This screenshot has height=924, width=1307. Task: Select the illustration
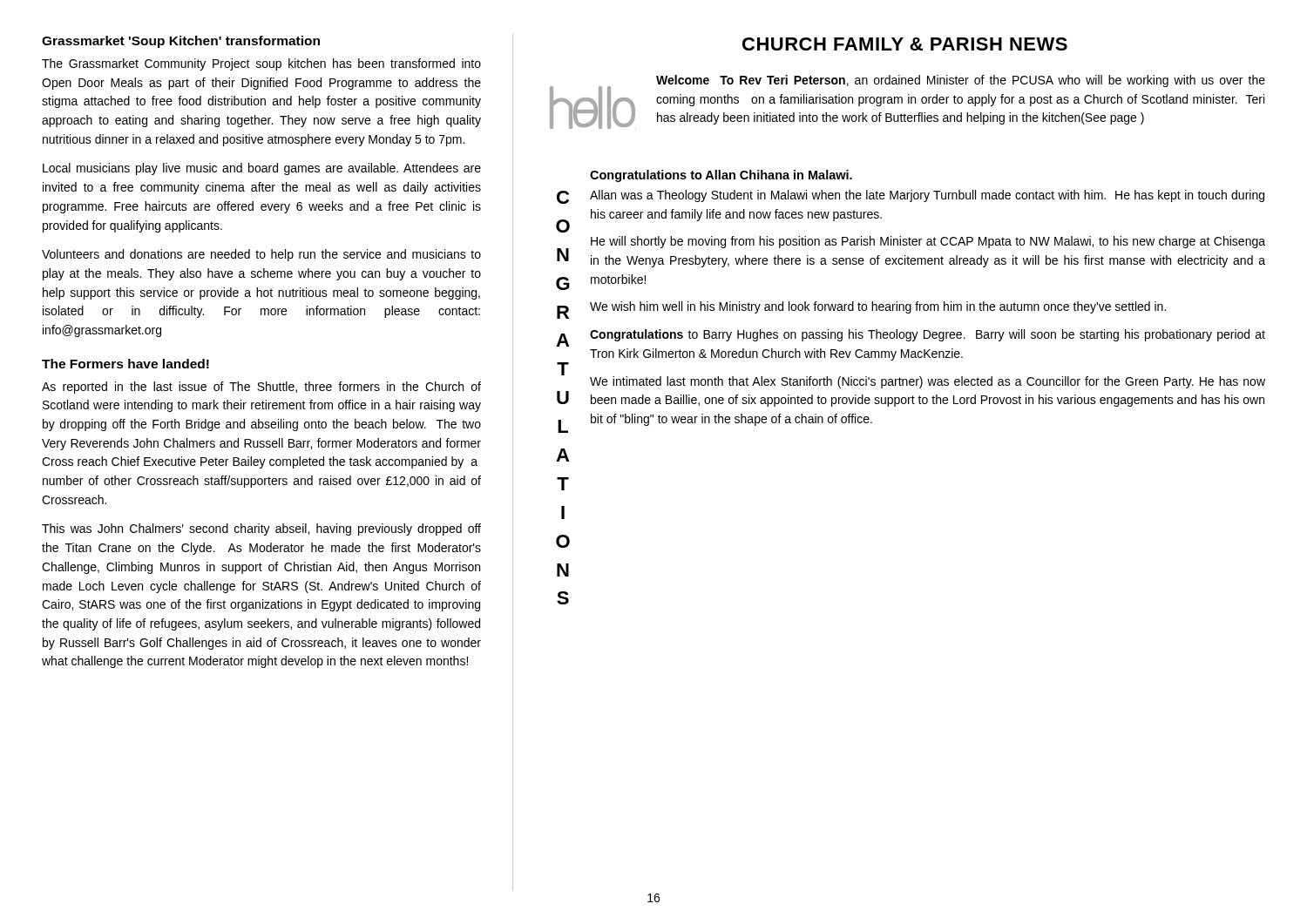[x=593, y=115]
